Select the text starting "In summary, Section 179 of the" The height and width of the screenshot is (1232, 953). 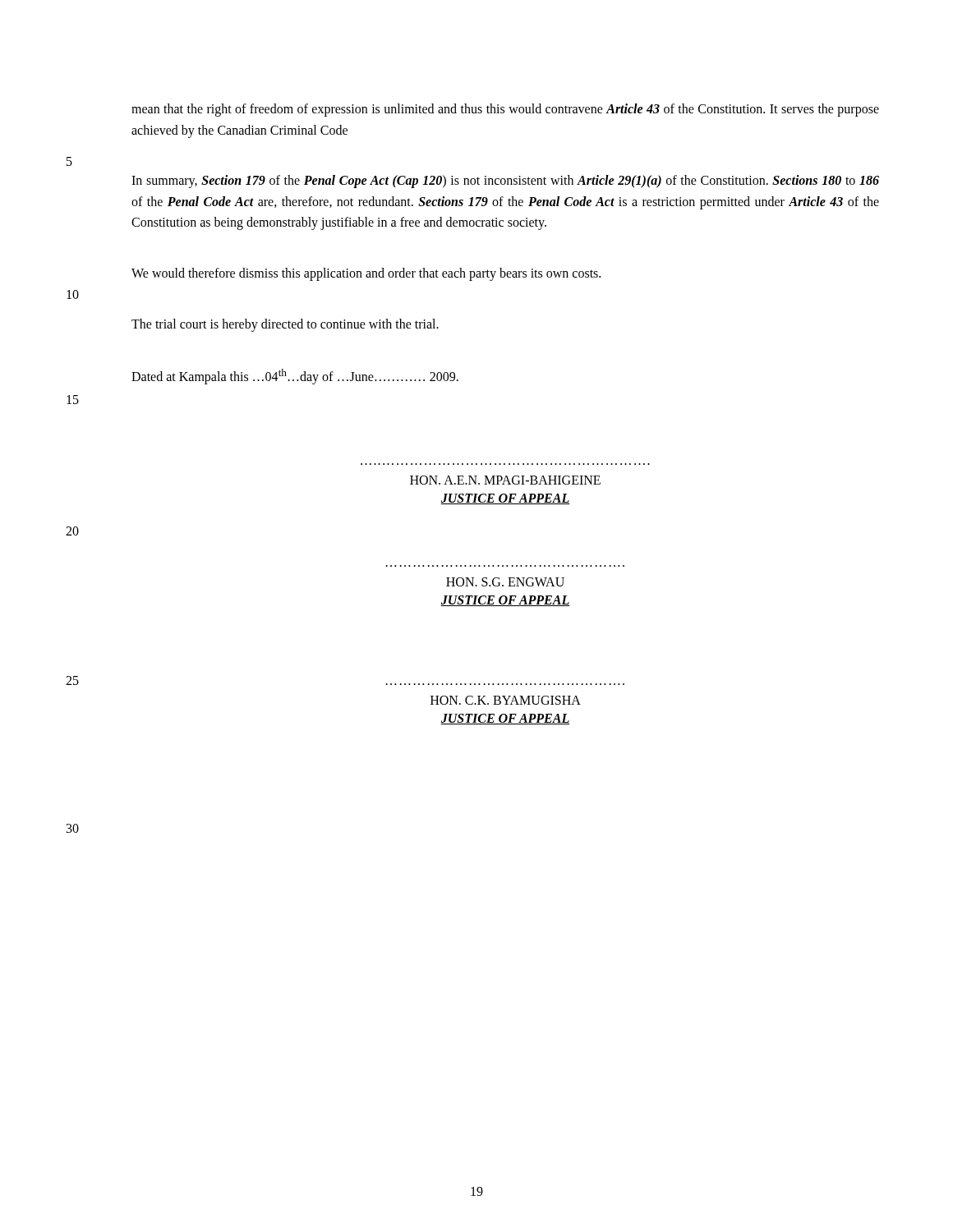point(505,202)
